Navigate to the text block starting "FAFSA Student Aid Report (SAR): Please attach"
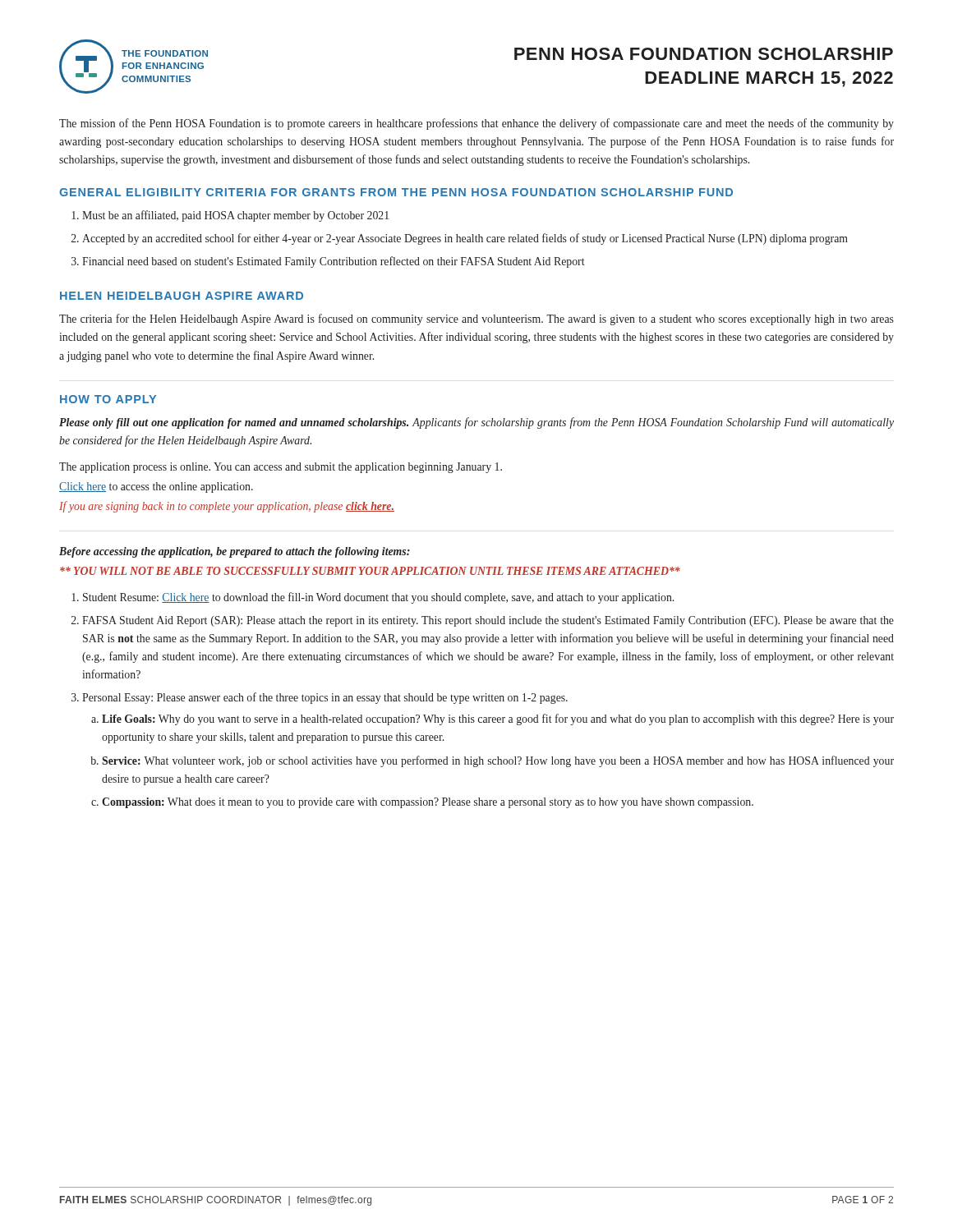This screenshot has height=1232, width=953. [488, 648]
